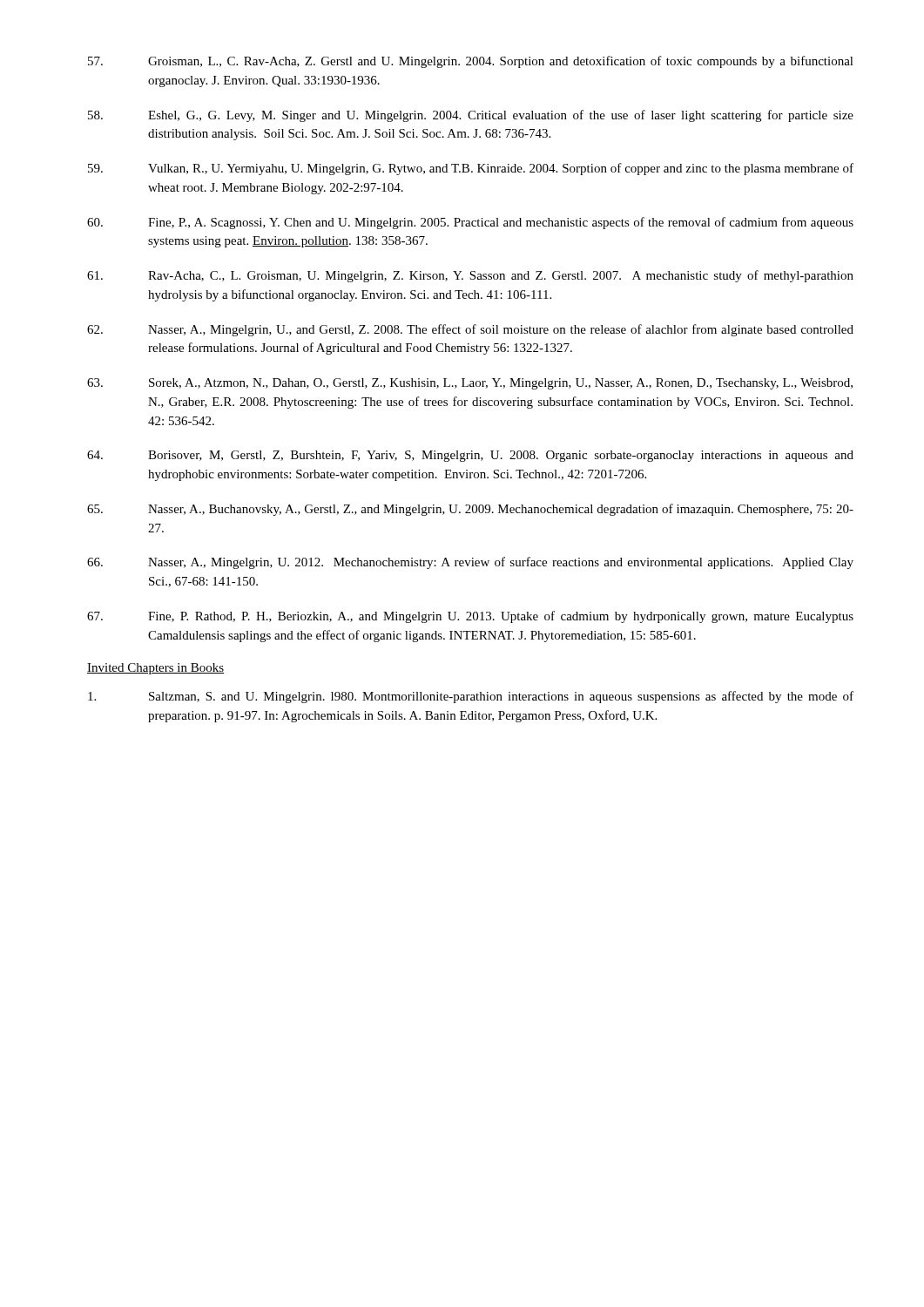
Task: Find the list item containing "63. Sorek, A., Atzmon, N., Dahan, O.,"
Action: (x=470, y=402)
